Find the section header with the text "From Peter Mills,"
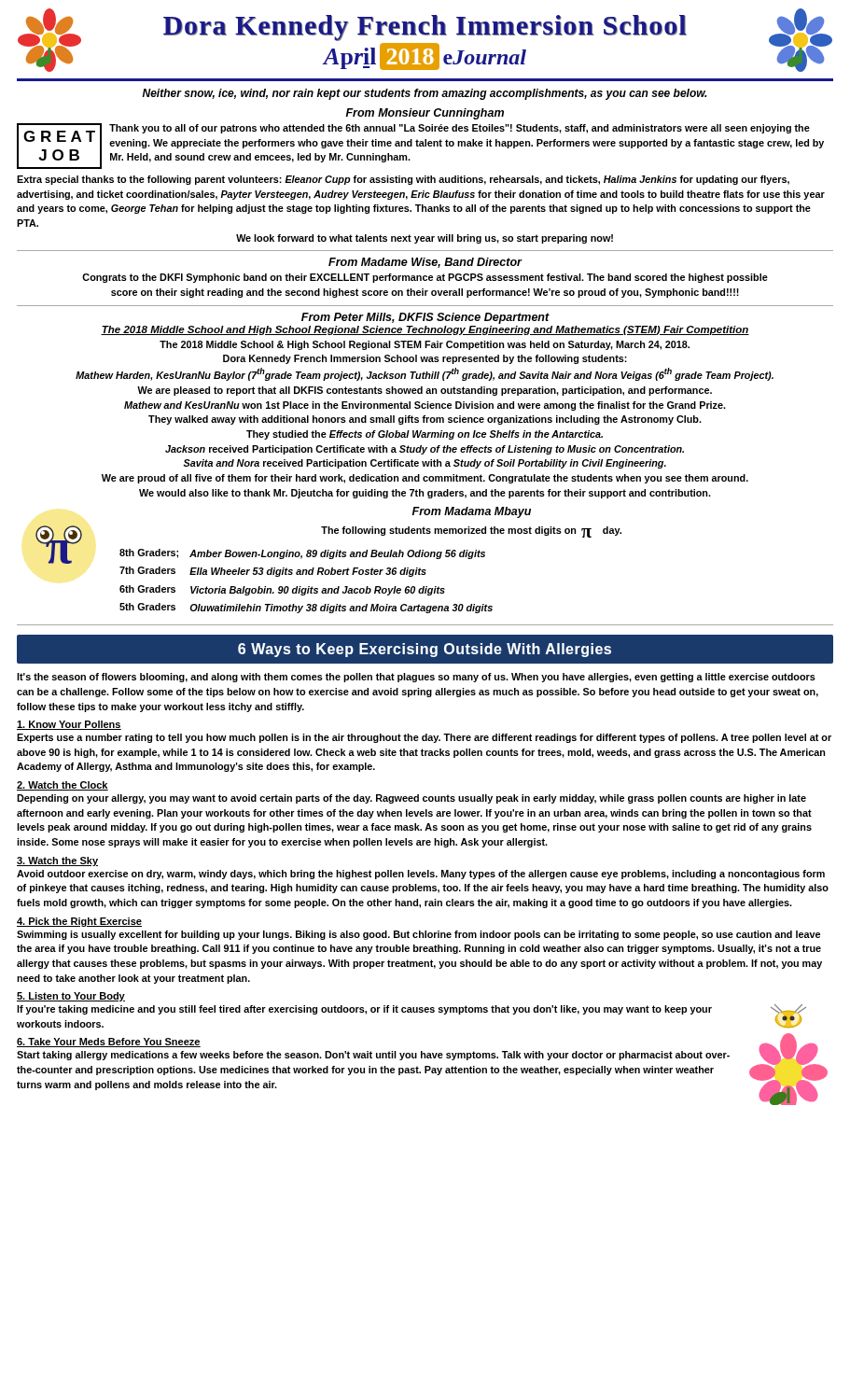The image size is (850, 1400). [x=425, y=317]
